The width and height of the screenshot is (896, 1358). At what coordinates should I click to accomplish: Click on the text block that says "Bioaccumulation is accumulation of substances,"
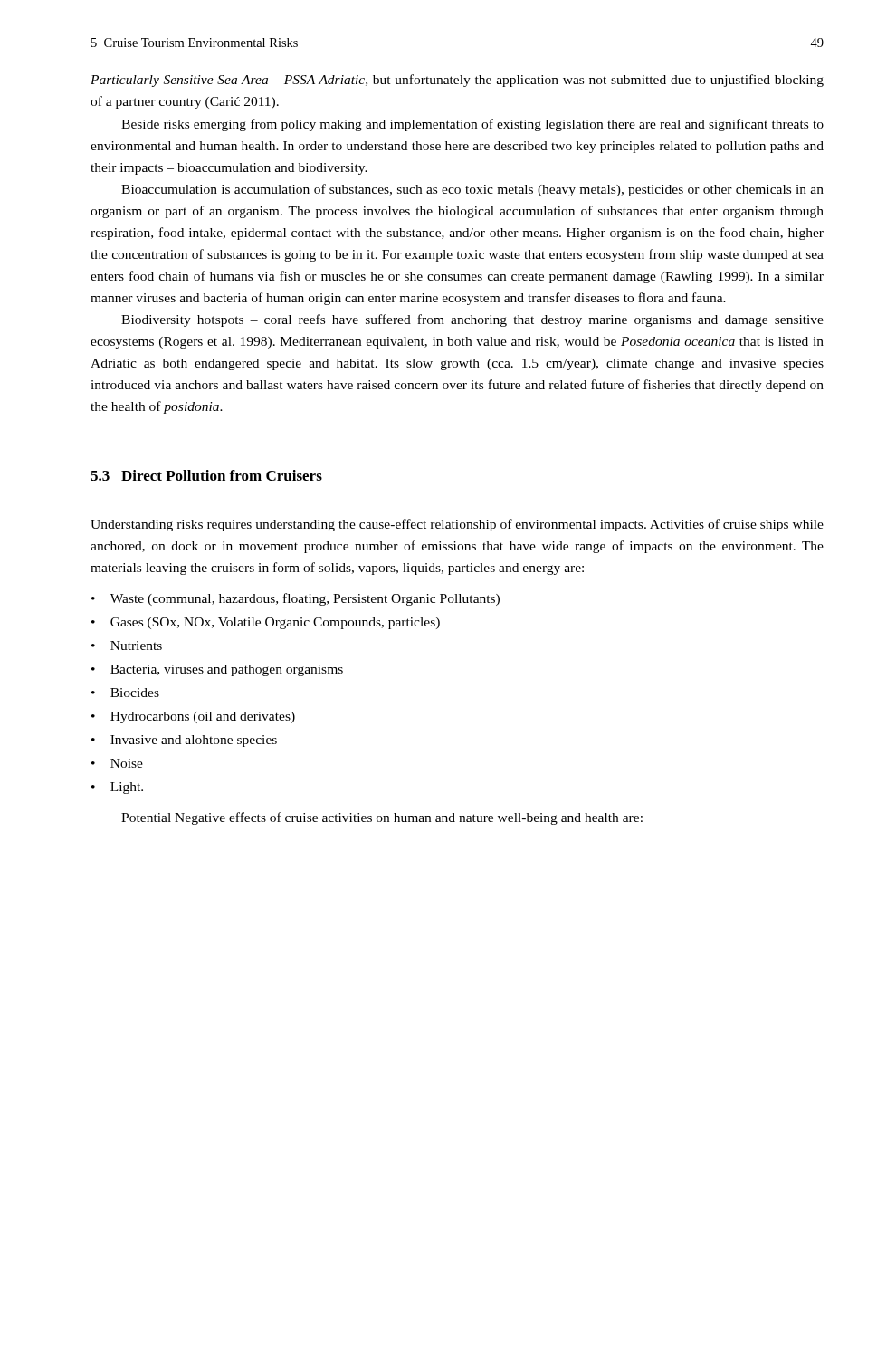[457, 243]
